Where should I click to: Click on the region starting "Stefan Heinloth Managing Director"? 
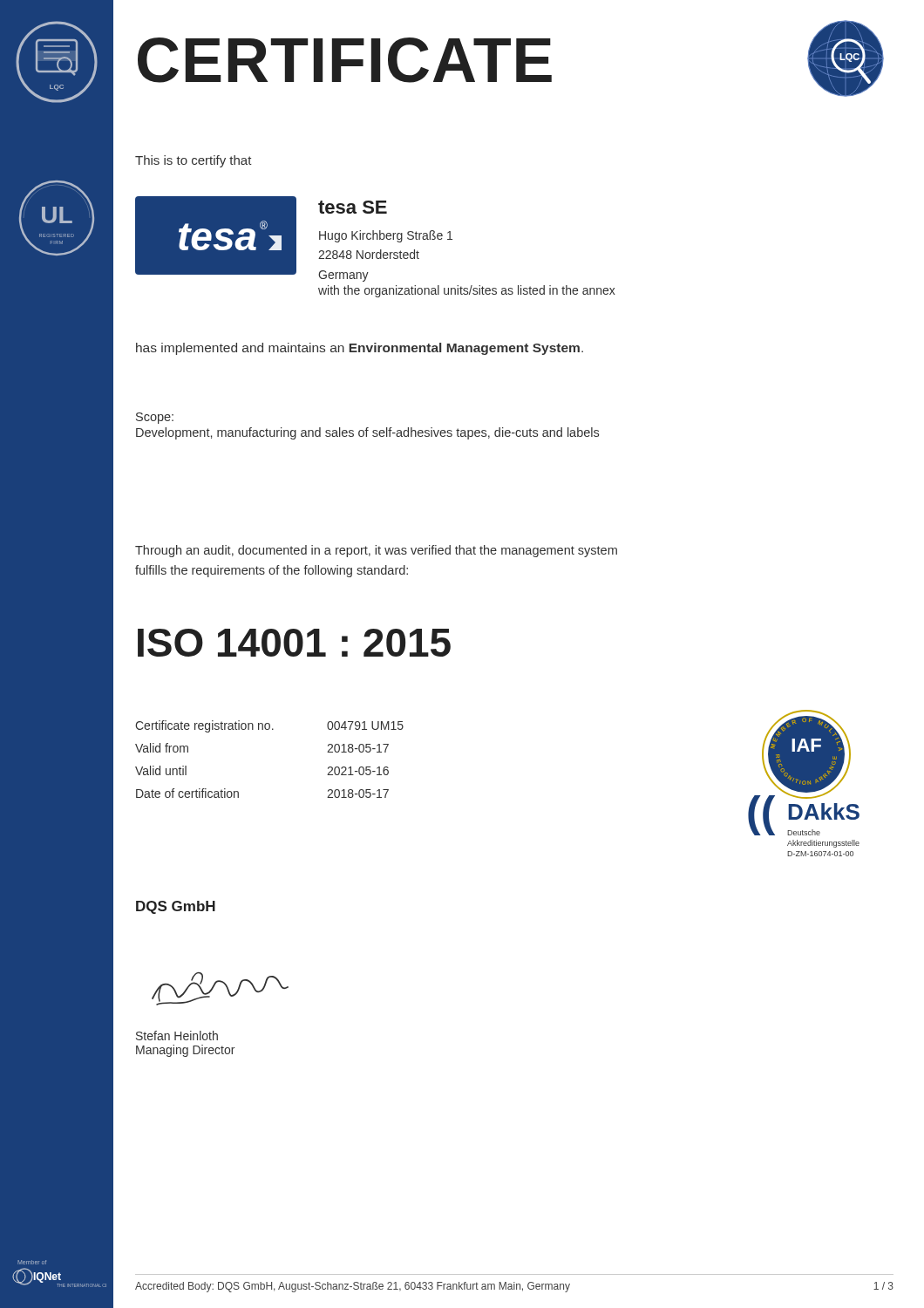tap(185, 1043)
